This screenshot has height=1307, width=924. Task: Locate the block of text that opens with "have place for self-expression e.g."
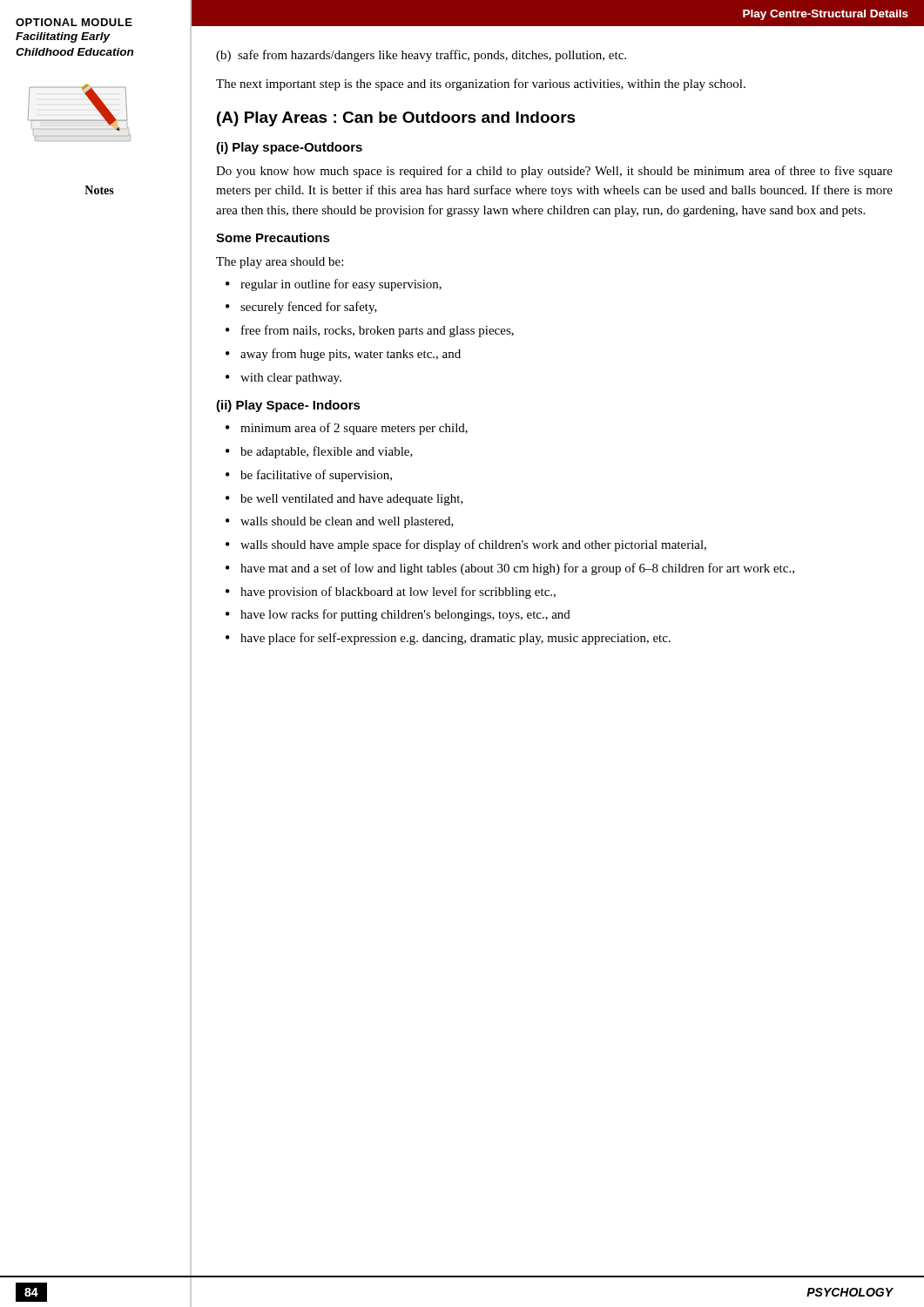[x=456, y=638]
